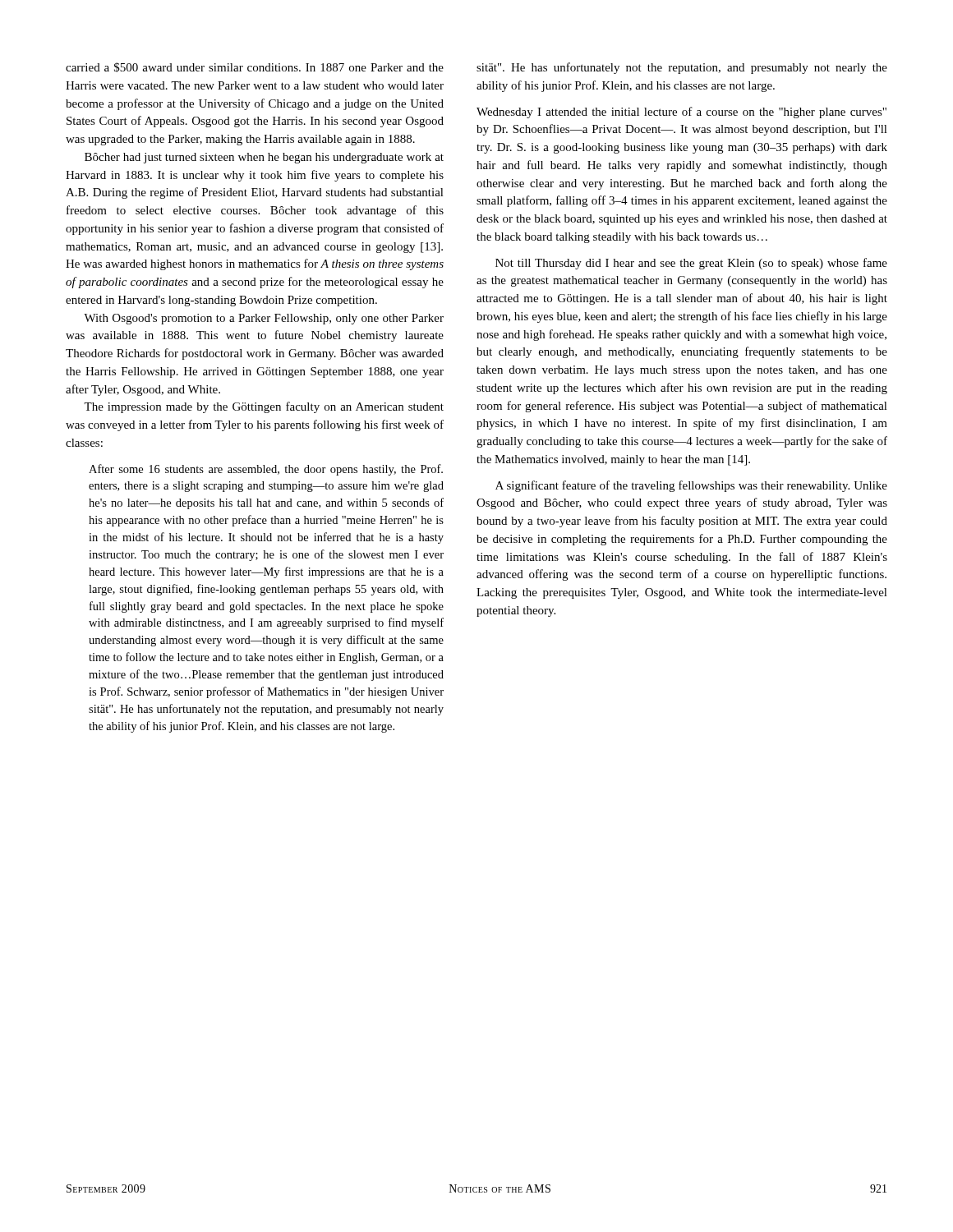953x1232 pixels.
Task: Navigate to the passage starting "After some 16 students are assembled, the door"
Action: pyautogui.click(x=266, y=598)
